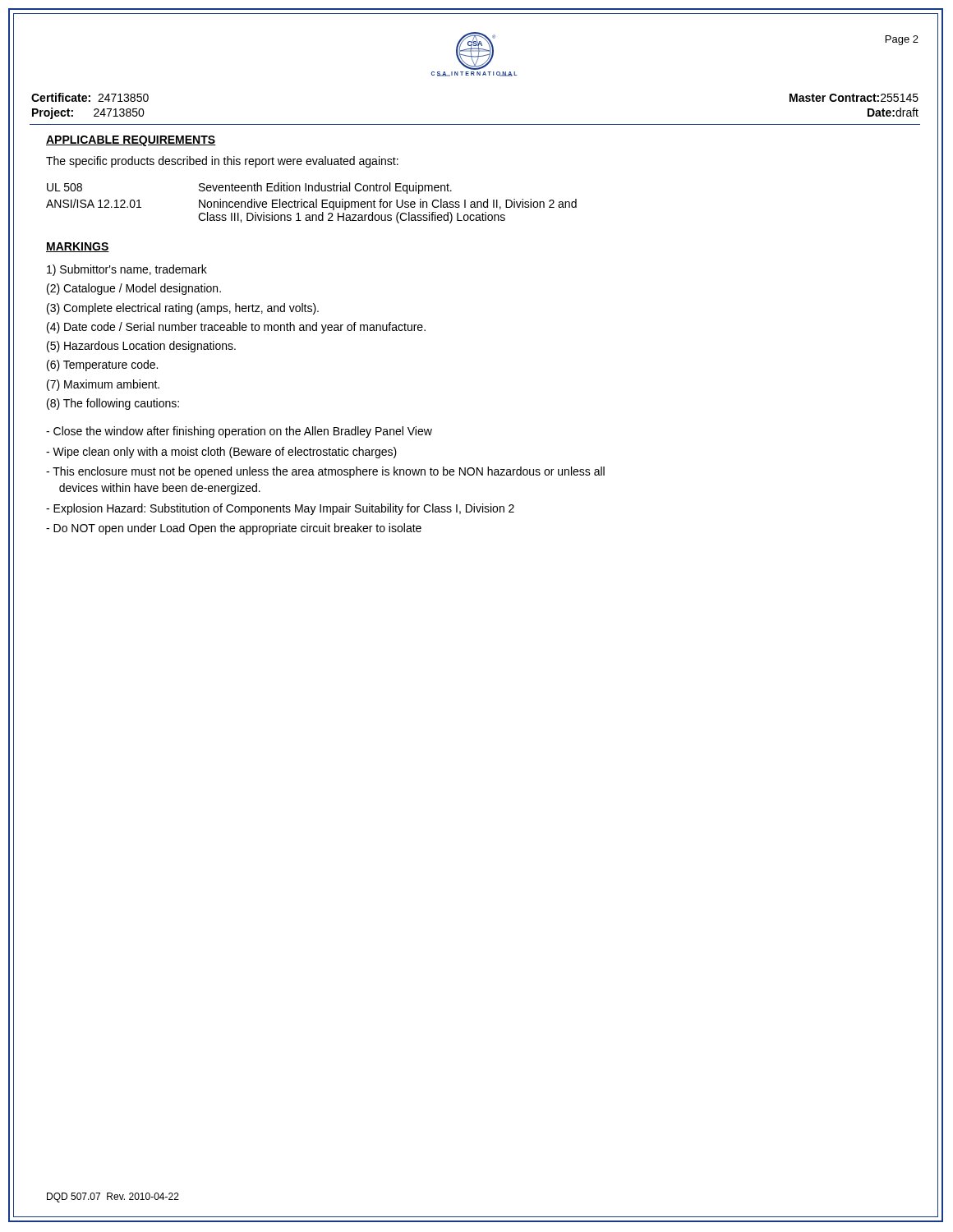Navigate to the passage starting "Do NOT open"
953x1232 pixels.
click(x=234, y=528)
